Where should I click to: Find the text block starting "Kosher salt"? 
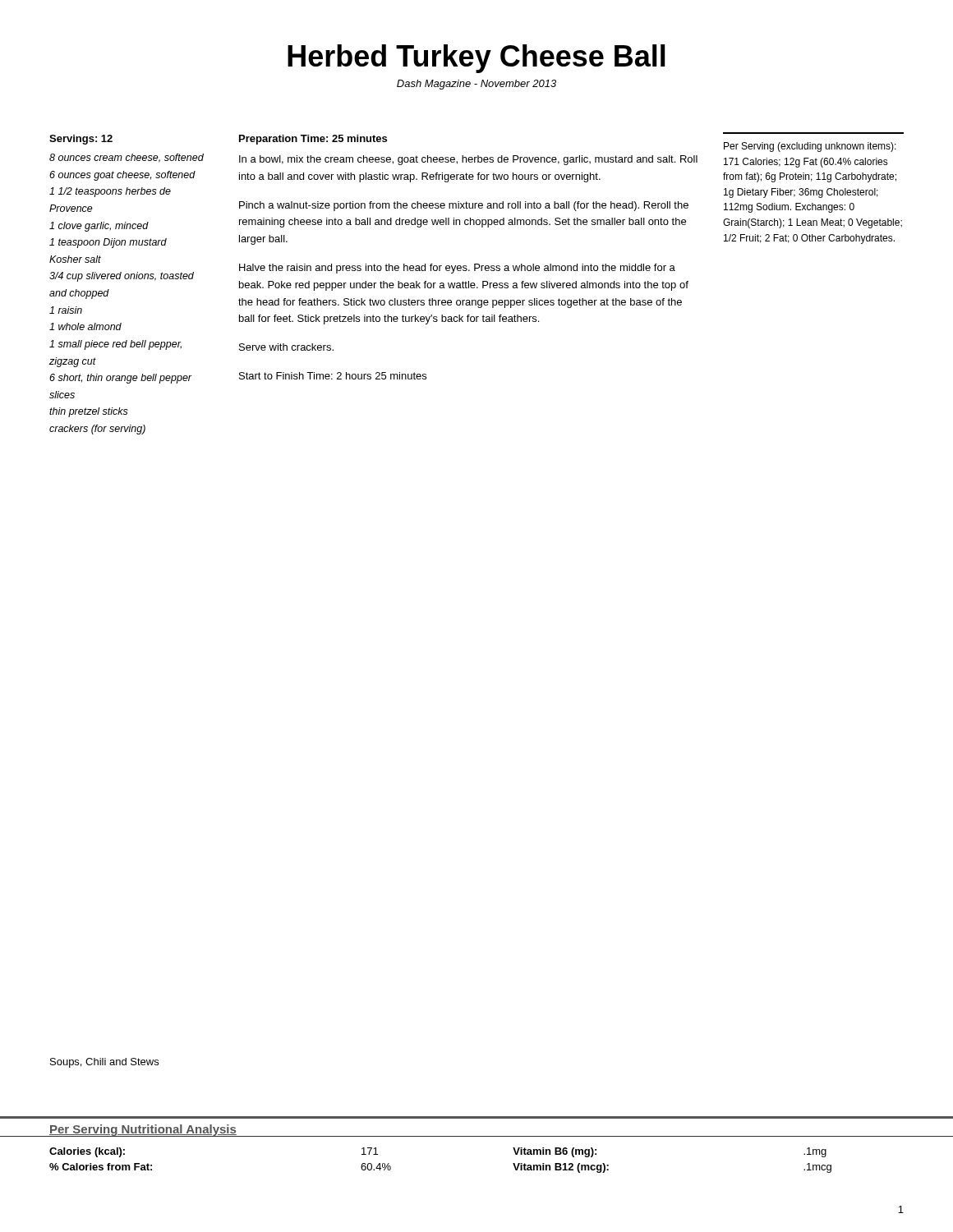coord(75,259)
